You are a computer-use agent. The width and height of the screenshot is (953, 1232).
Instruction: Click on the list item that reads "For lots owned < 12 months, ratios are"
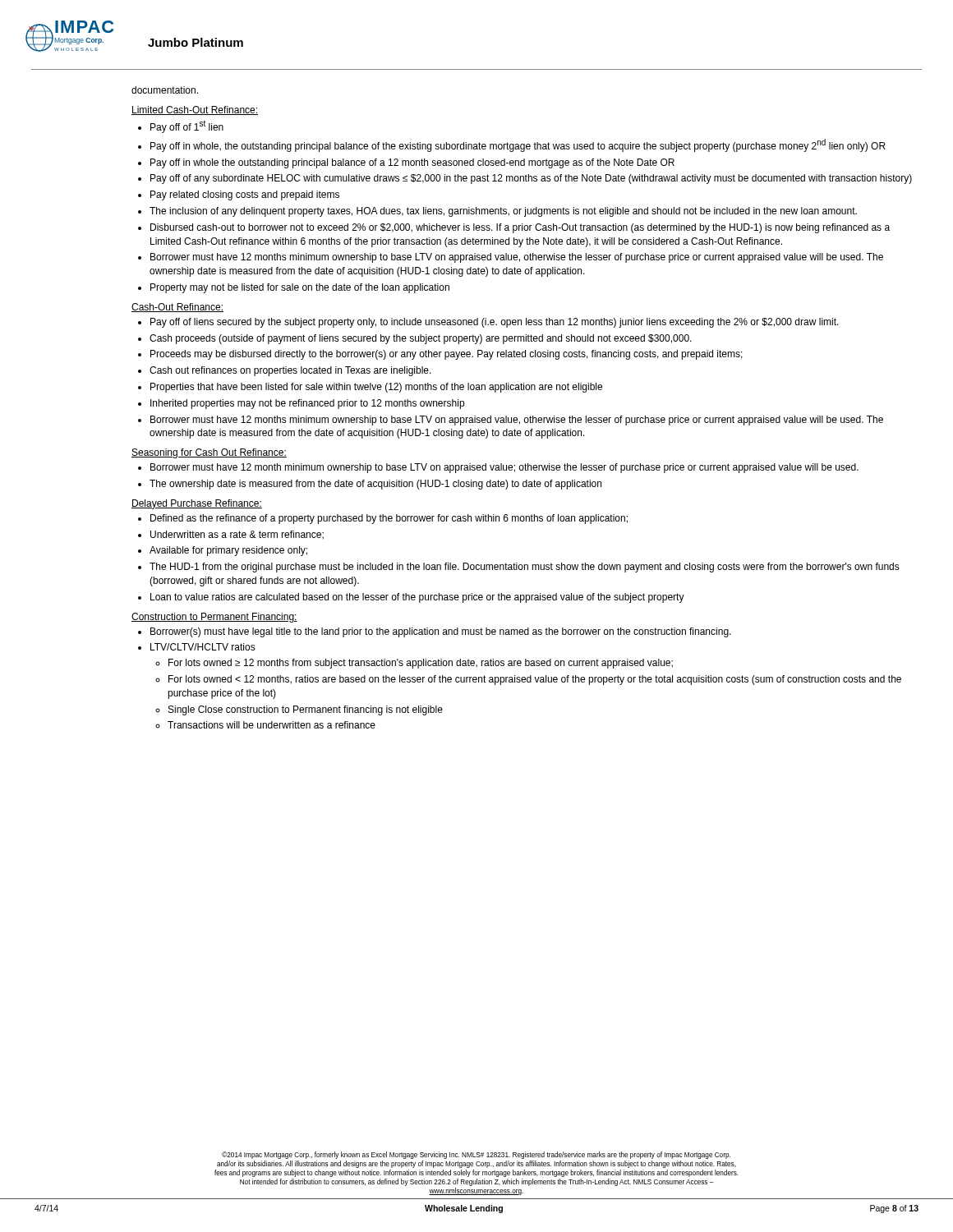coord(535,686)
